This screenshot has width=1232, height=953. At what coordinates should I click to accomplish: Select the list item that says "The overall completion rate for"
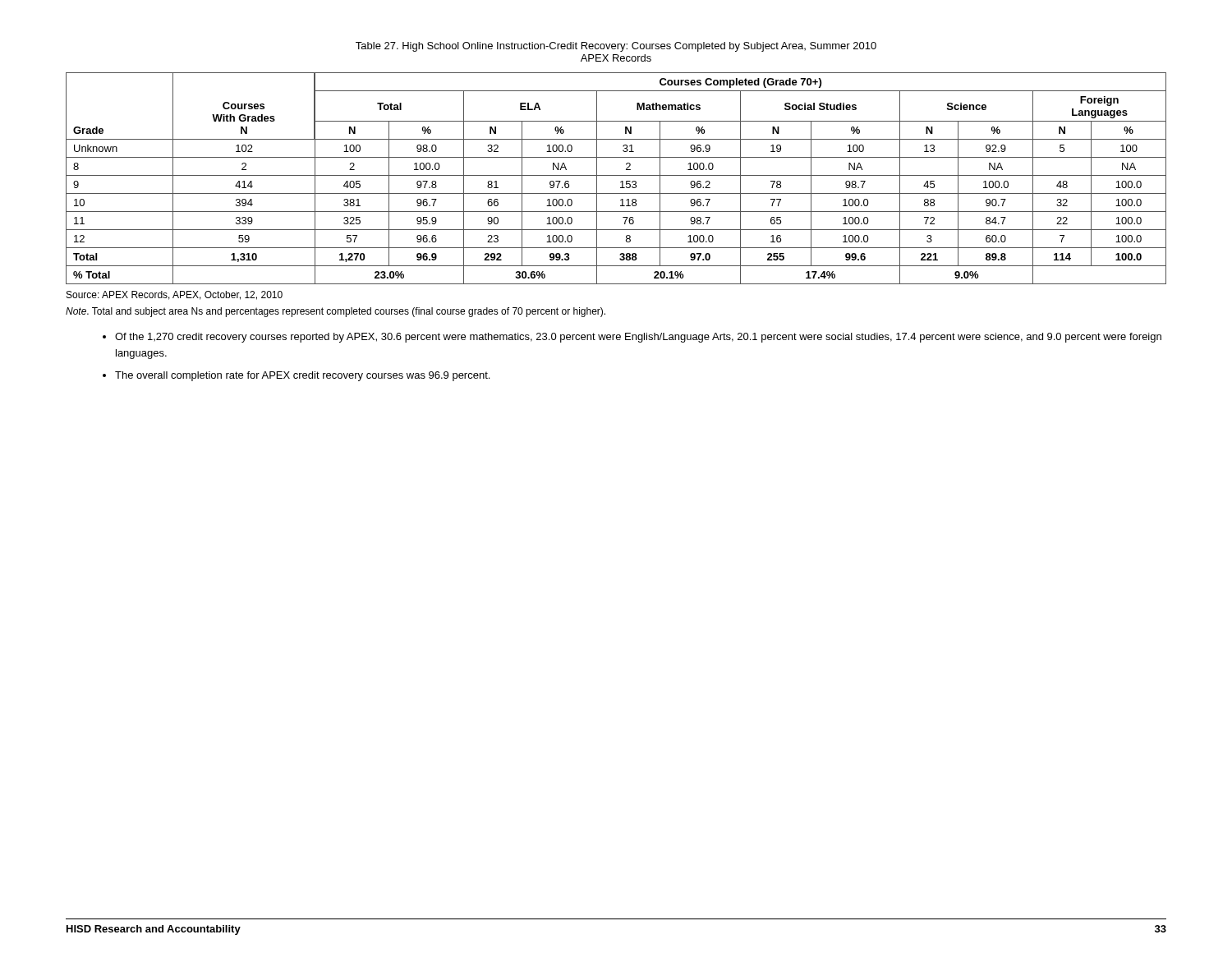point(303,375)
